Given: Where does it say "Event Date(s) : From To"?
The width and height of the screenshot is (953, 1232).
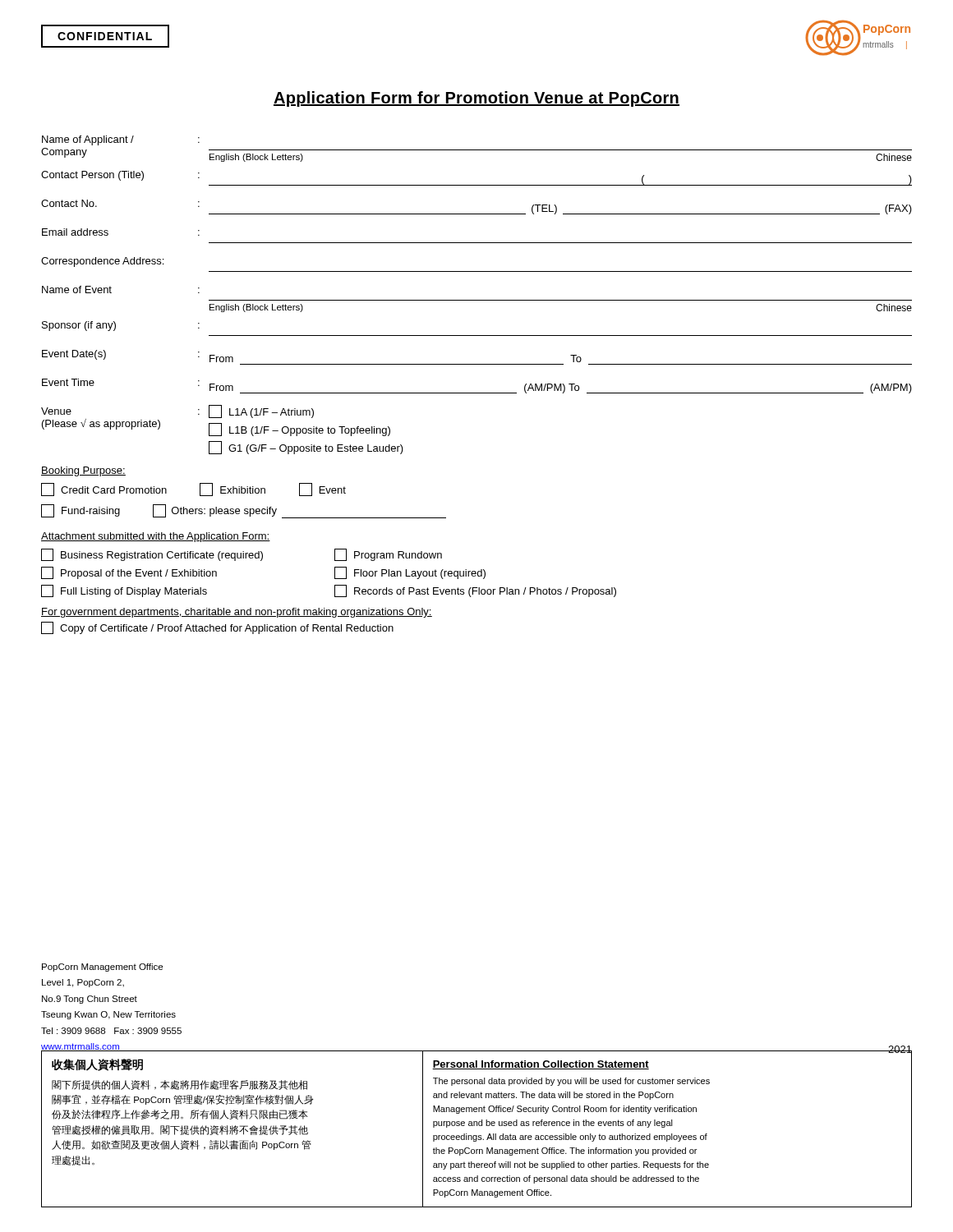Looking at the screenshot, I should 476,355.
